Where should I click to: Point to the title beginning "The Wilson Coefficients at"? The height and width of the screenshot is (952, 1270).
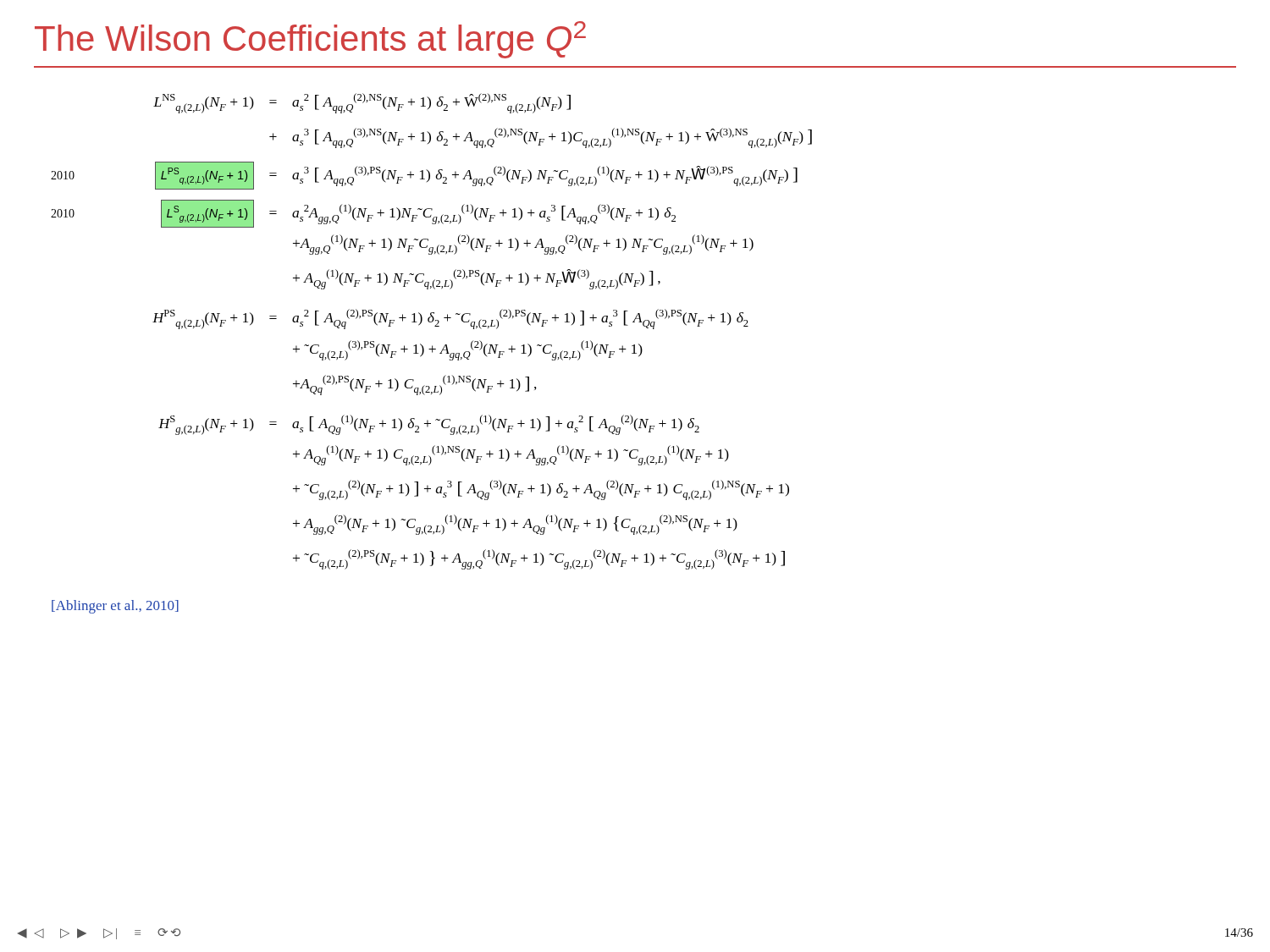pyautogui.click(x=310, y=40)
